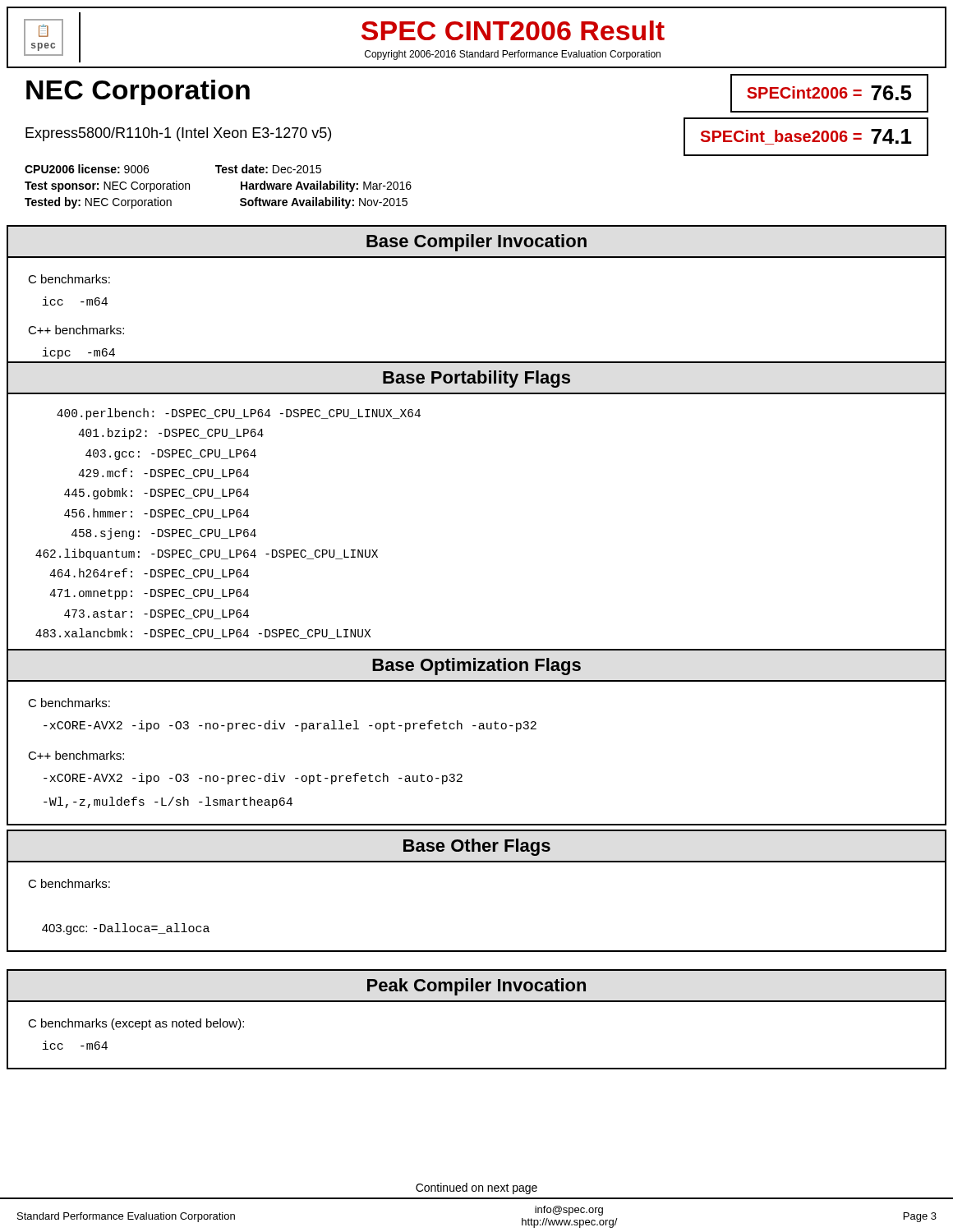Select the passage starting "SPECint2006 = 76.5"
Viewport: 953px width, 1232px height.
coord(829,93)
